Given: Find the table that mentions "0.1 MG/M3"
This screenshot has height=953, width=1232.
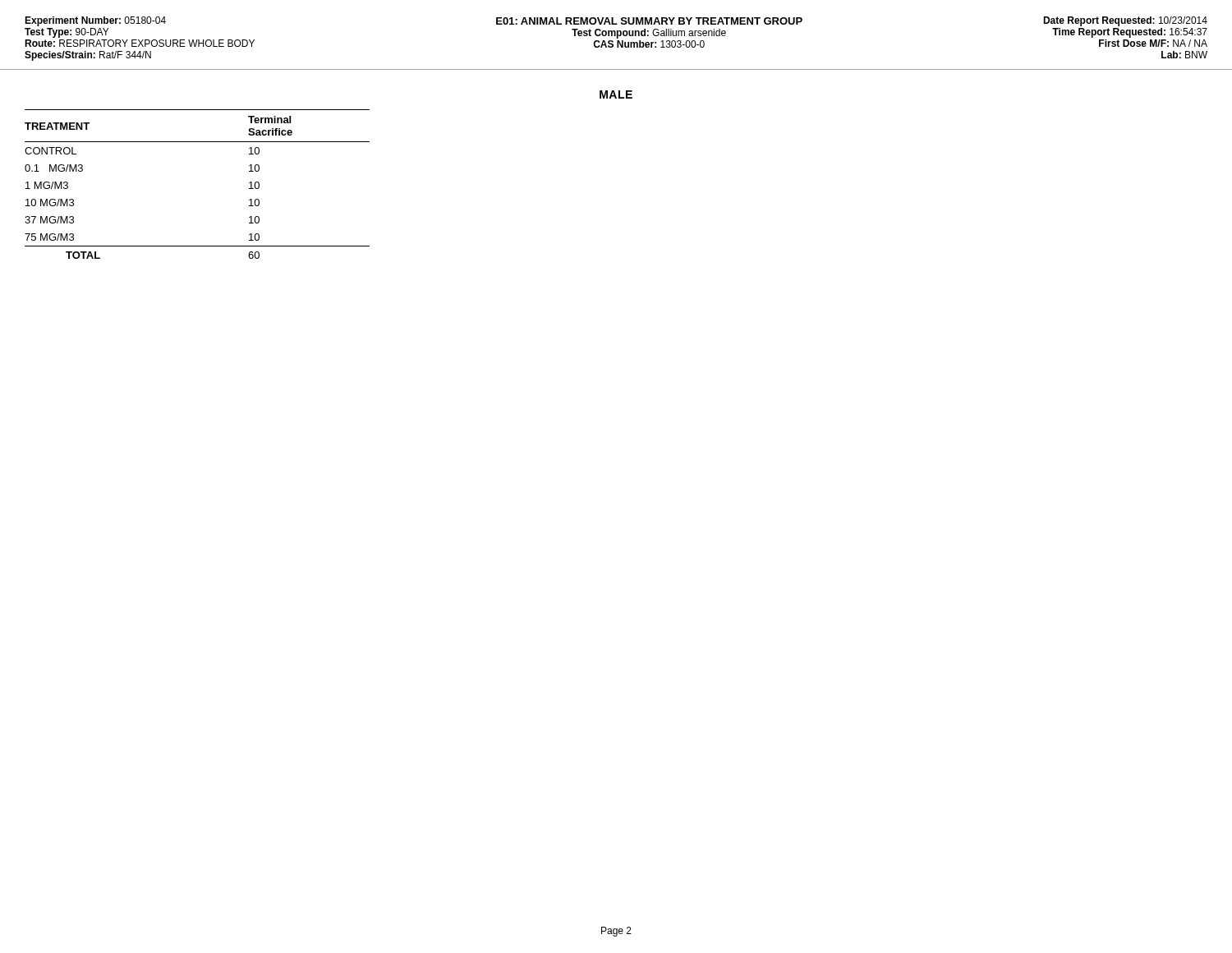Looking at the screenshot, I should [x=616, y=187].
